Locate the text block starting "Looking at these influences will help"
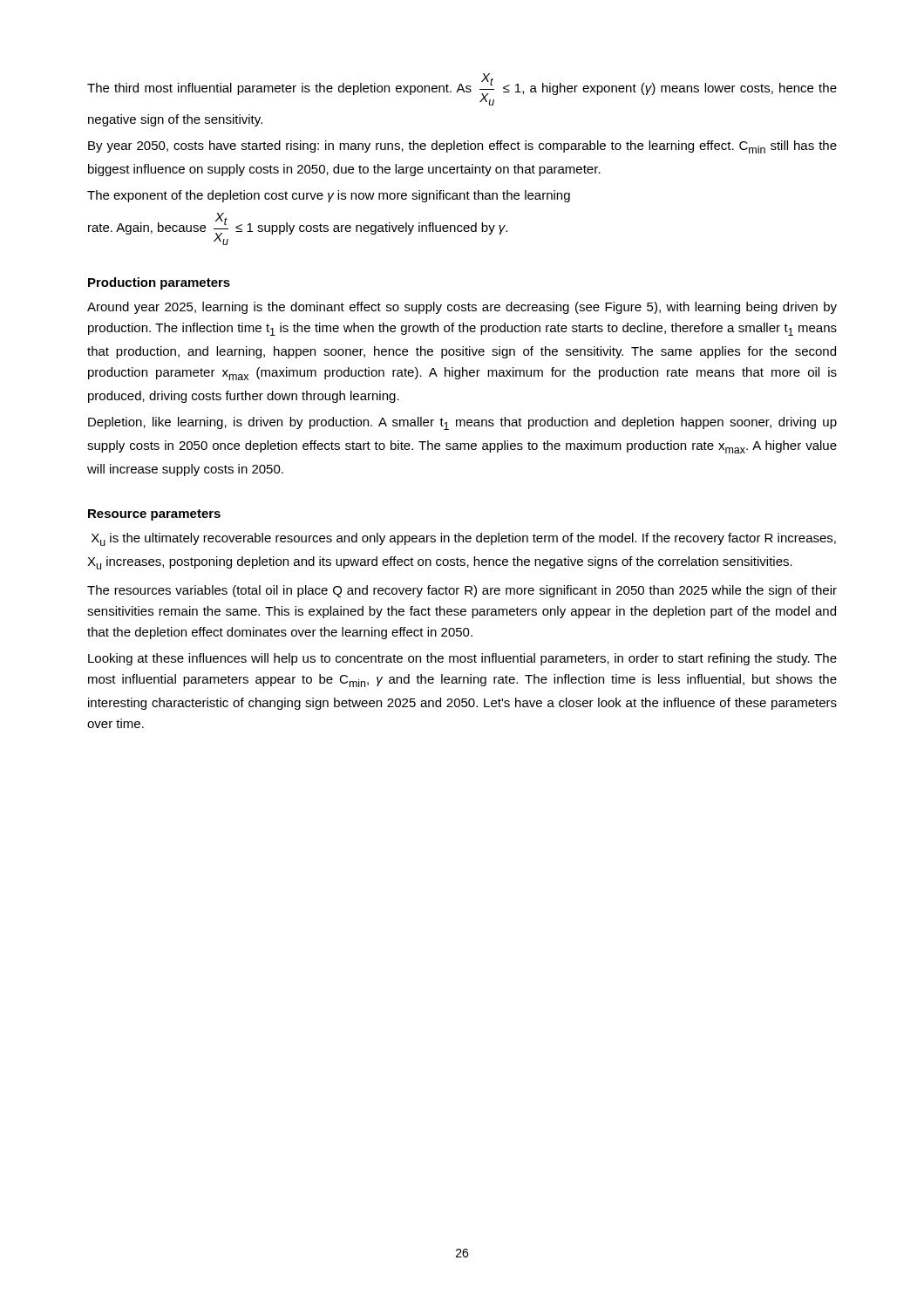Viewport: 924px width, 1308px height. click(462, 691)
